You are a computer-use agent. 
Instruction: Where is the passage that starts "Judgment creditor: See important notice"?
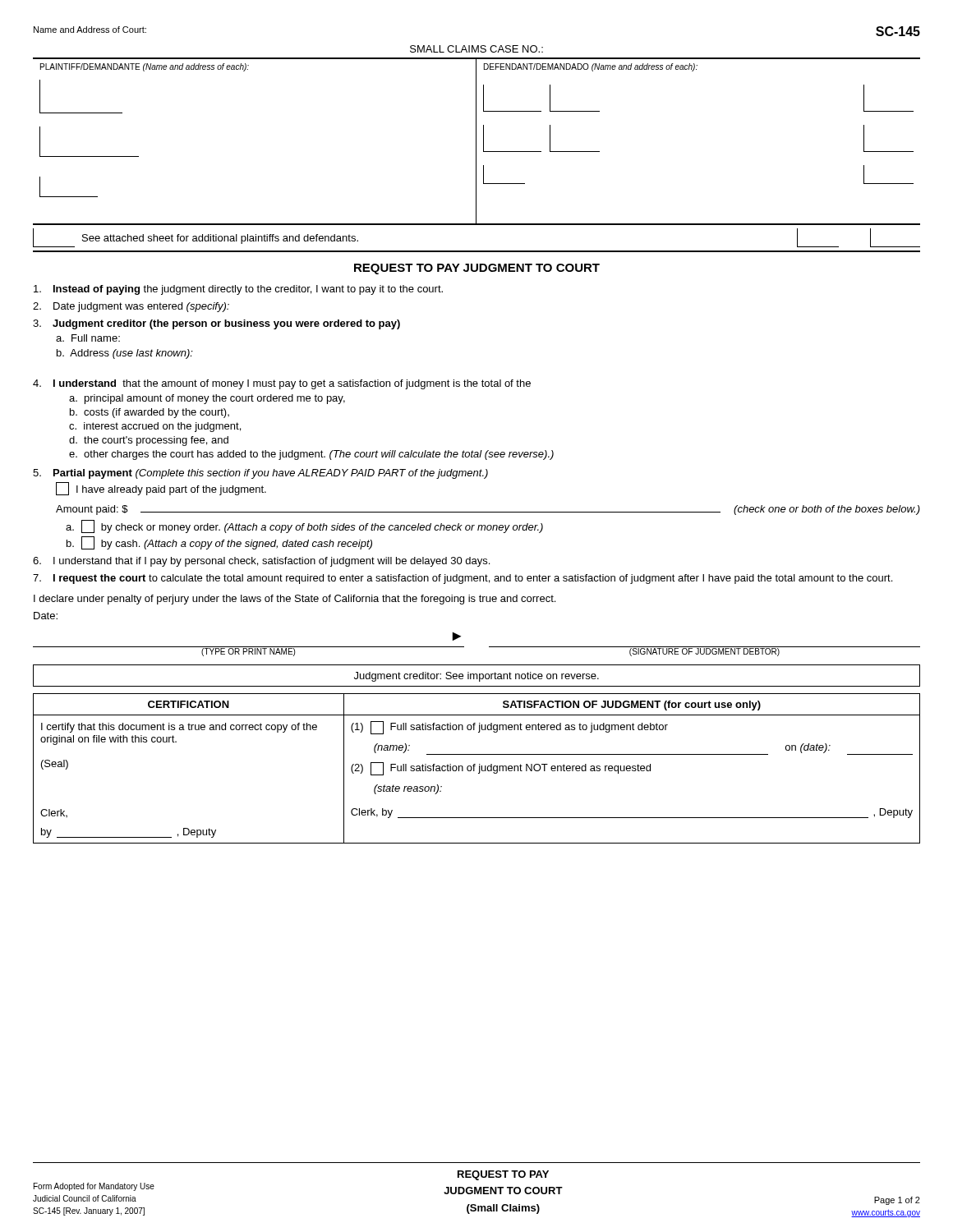[476, 676]
